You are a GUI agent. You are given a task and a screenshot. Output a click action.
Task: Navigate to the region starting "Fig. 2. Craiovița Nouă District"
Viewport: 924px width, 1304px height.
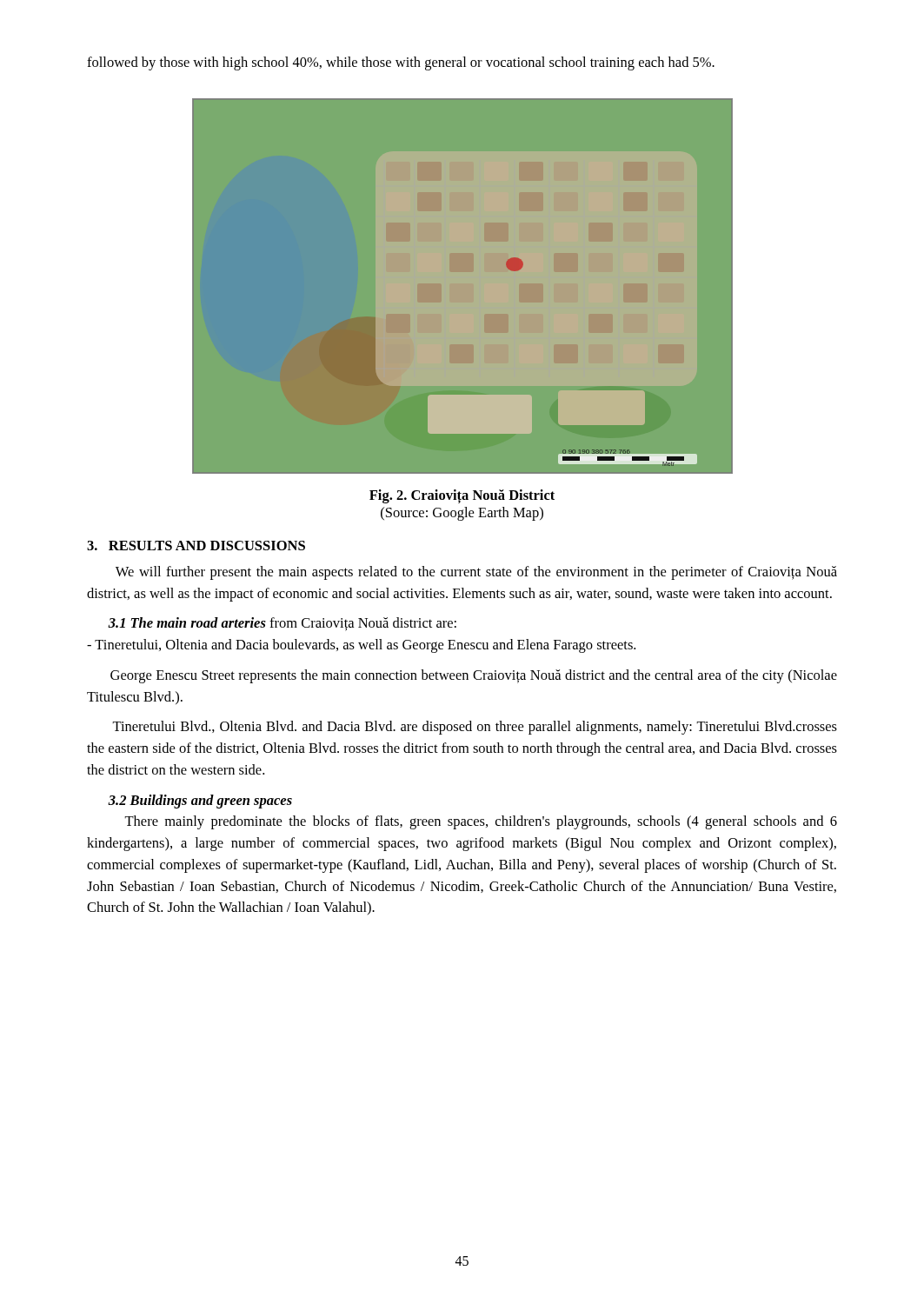pyautogui.click(x=462, y=504)
